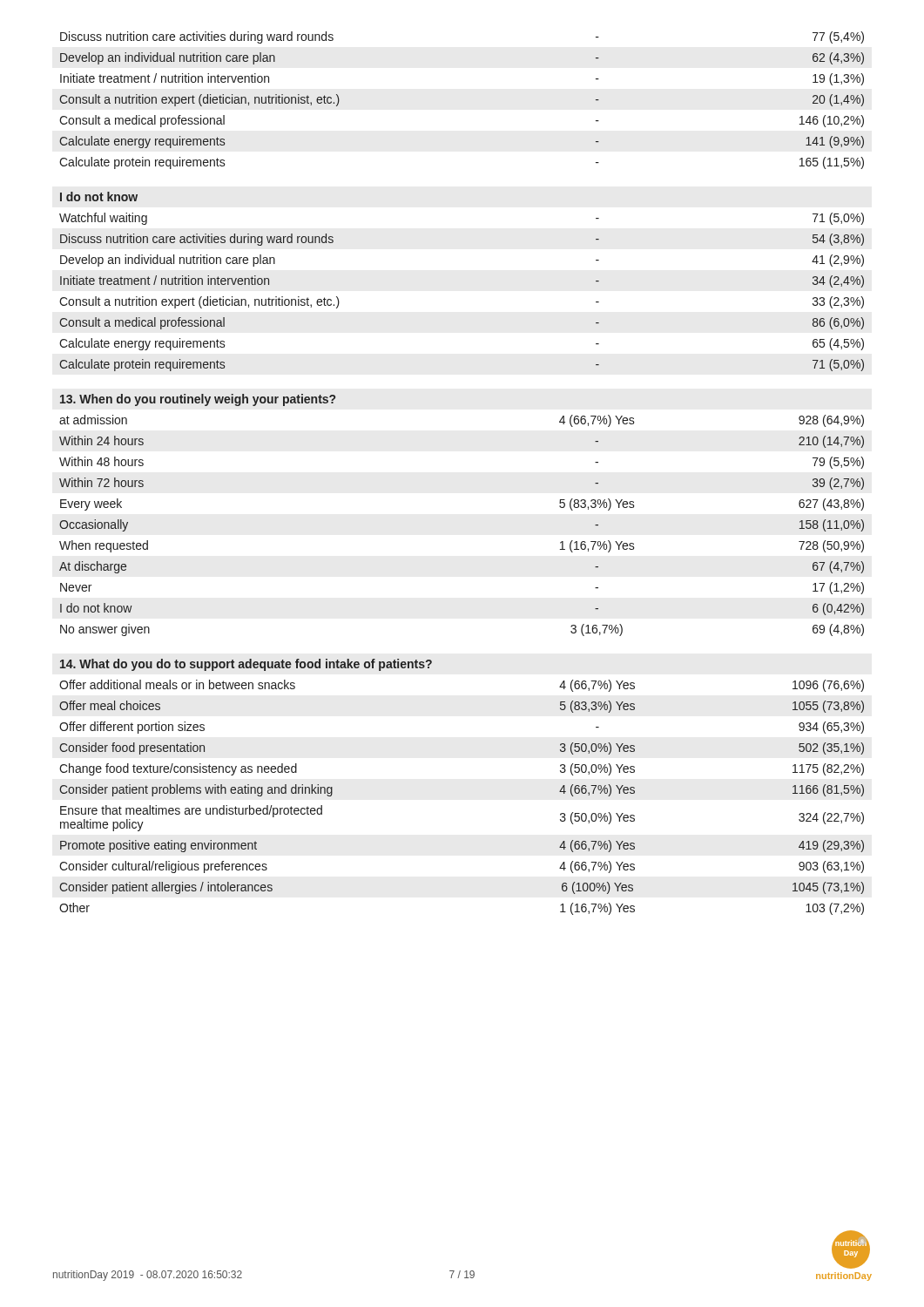
Task: Find "I do not know" on this page
Action: tap(98, 197)
